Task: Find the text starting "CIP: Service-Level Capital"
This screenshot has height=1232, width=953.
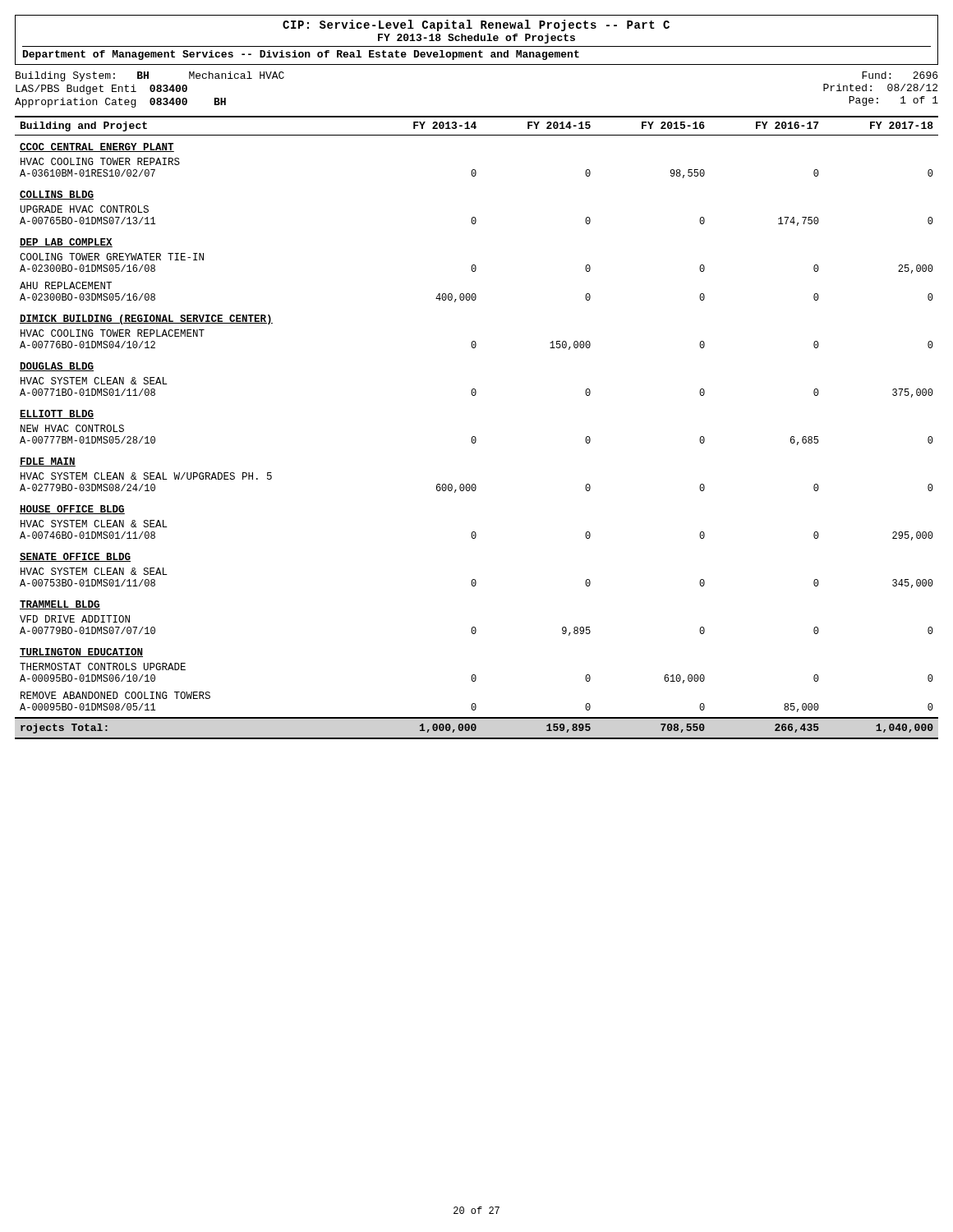Action: point(476,40)
